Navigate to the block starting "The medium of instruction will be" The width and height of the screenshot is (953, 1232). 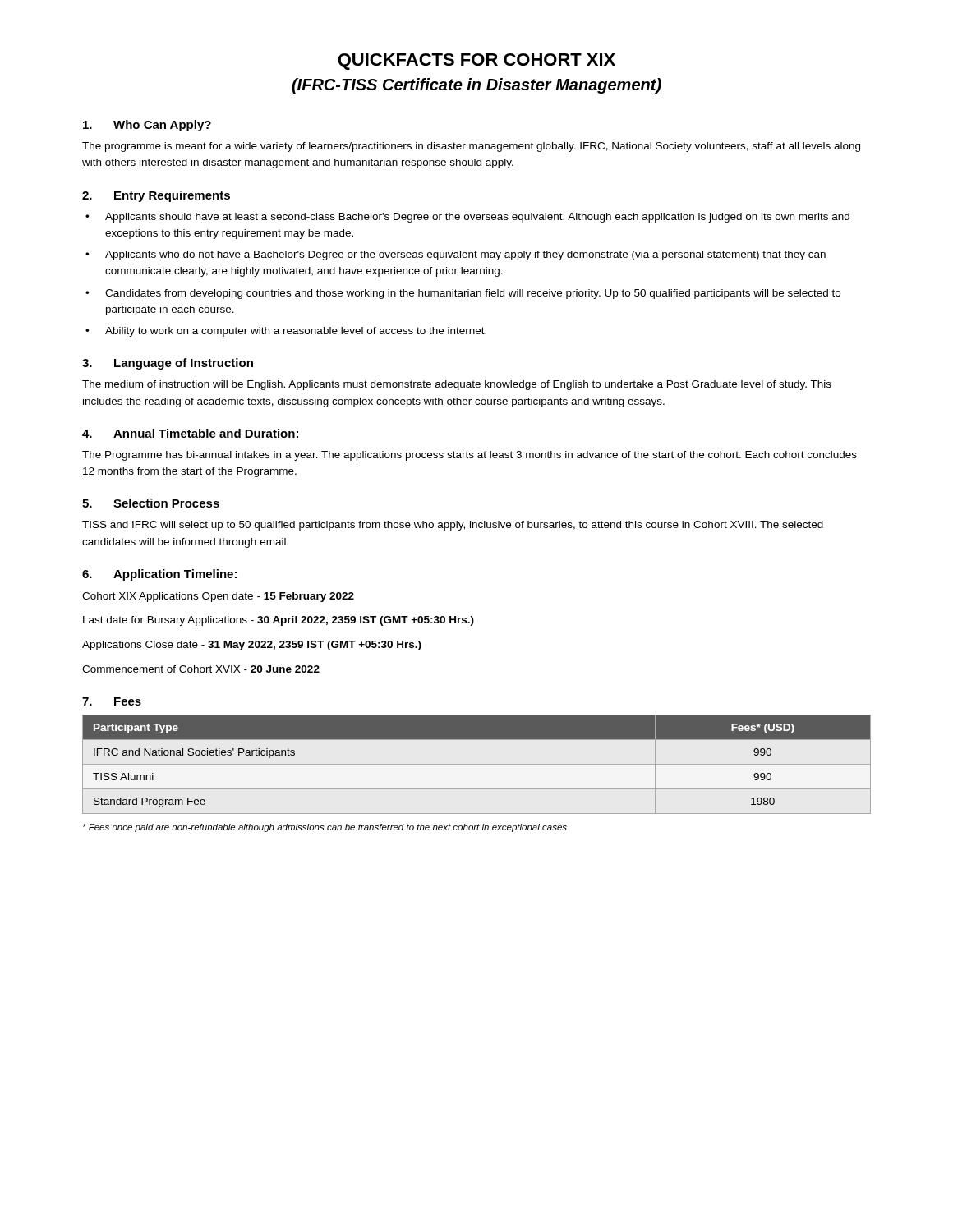pos(476,393)
